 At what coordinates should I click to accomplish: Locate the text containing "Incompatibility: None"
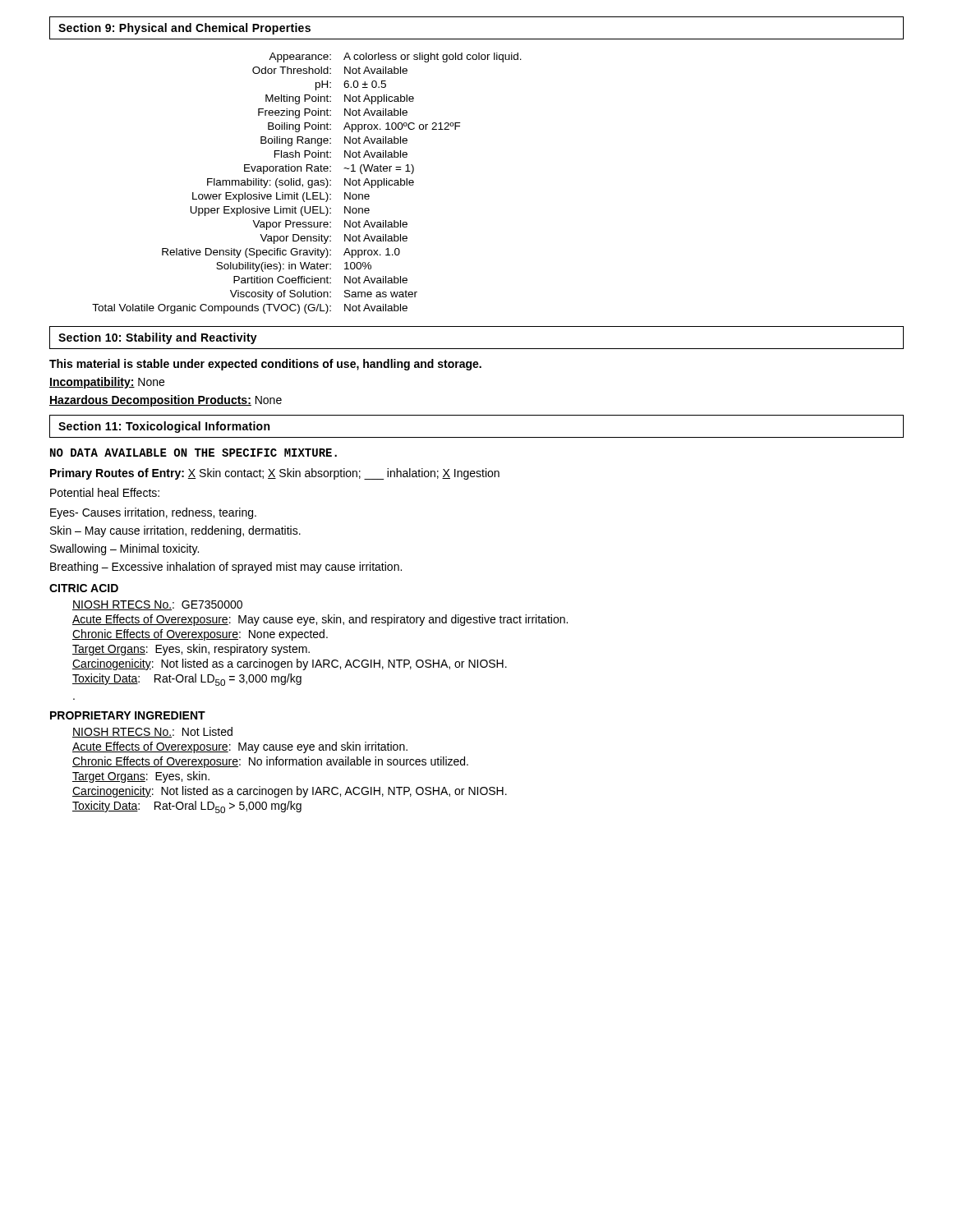107,382
